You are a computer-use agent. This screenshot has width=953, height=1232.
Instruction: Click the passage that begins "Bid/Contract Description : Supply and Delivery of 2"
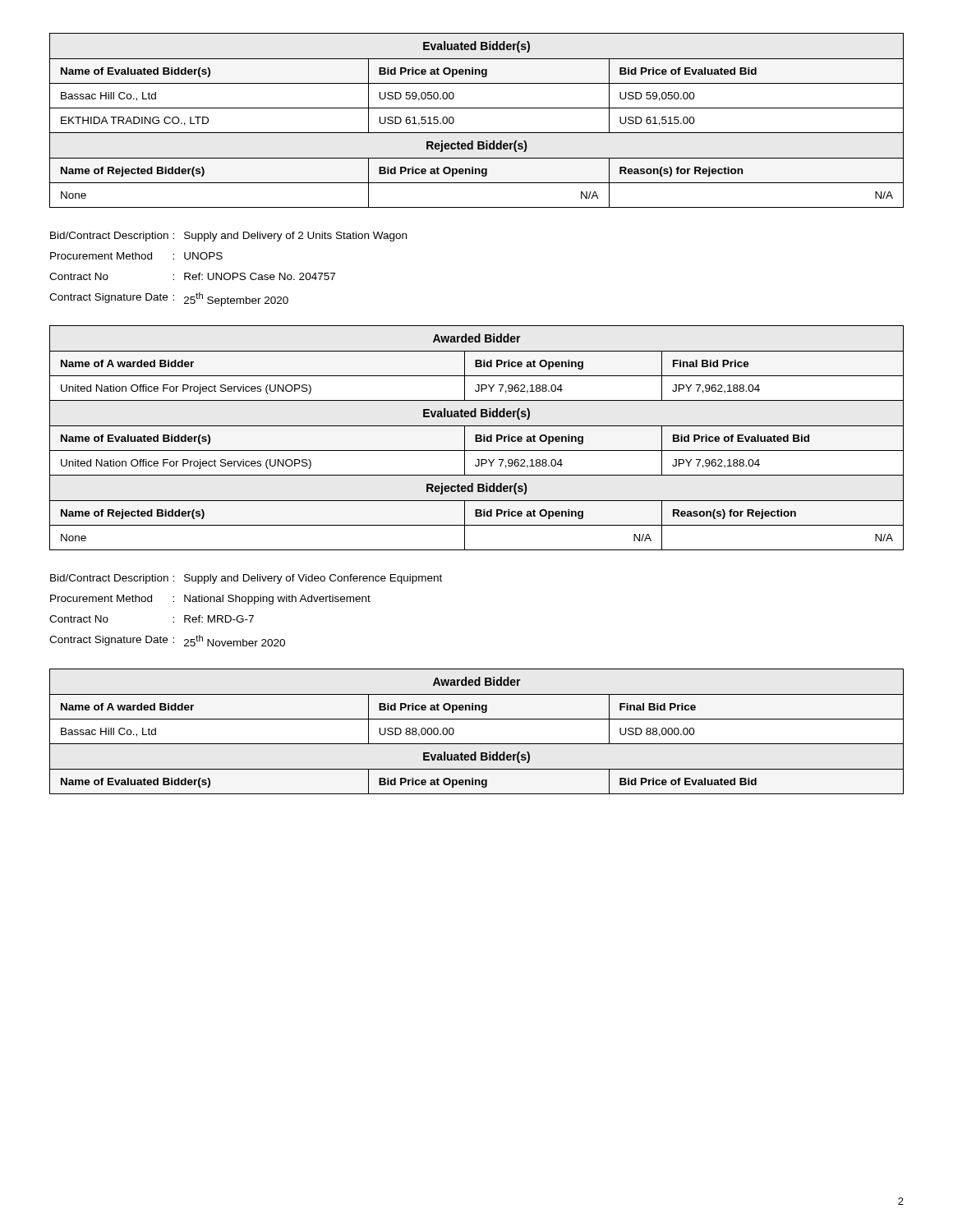click(x=228, y=268)
